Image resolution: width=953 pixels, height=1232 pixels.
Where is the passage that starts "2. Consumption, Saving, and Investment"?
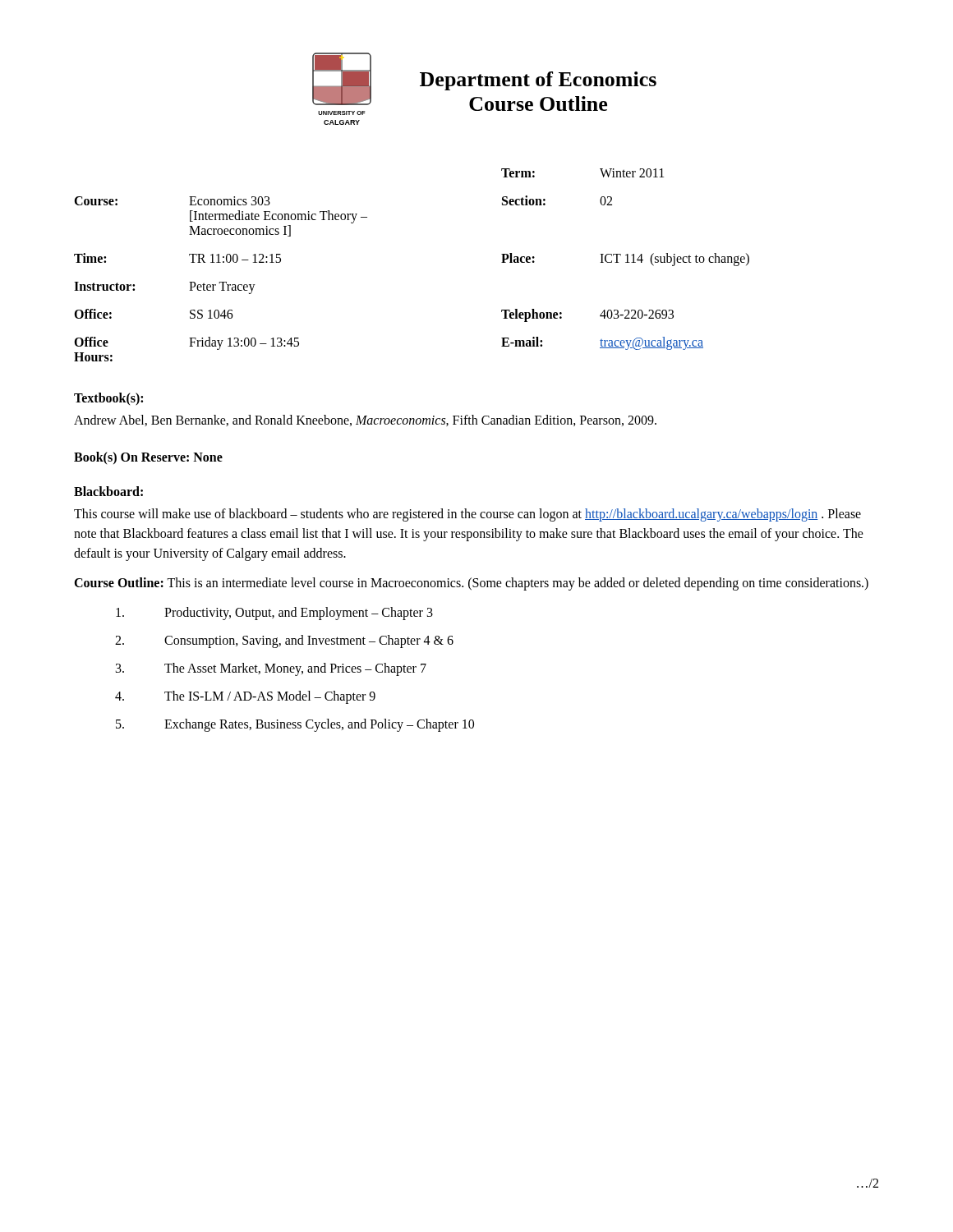pyautogui.click(x=284, y=641)
